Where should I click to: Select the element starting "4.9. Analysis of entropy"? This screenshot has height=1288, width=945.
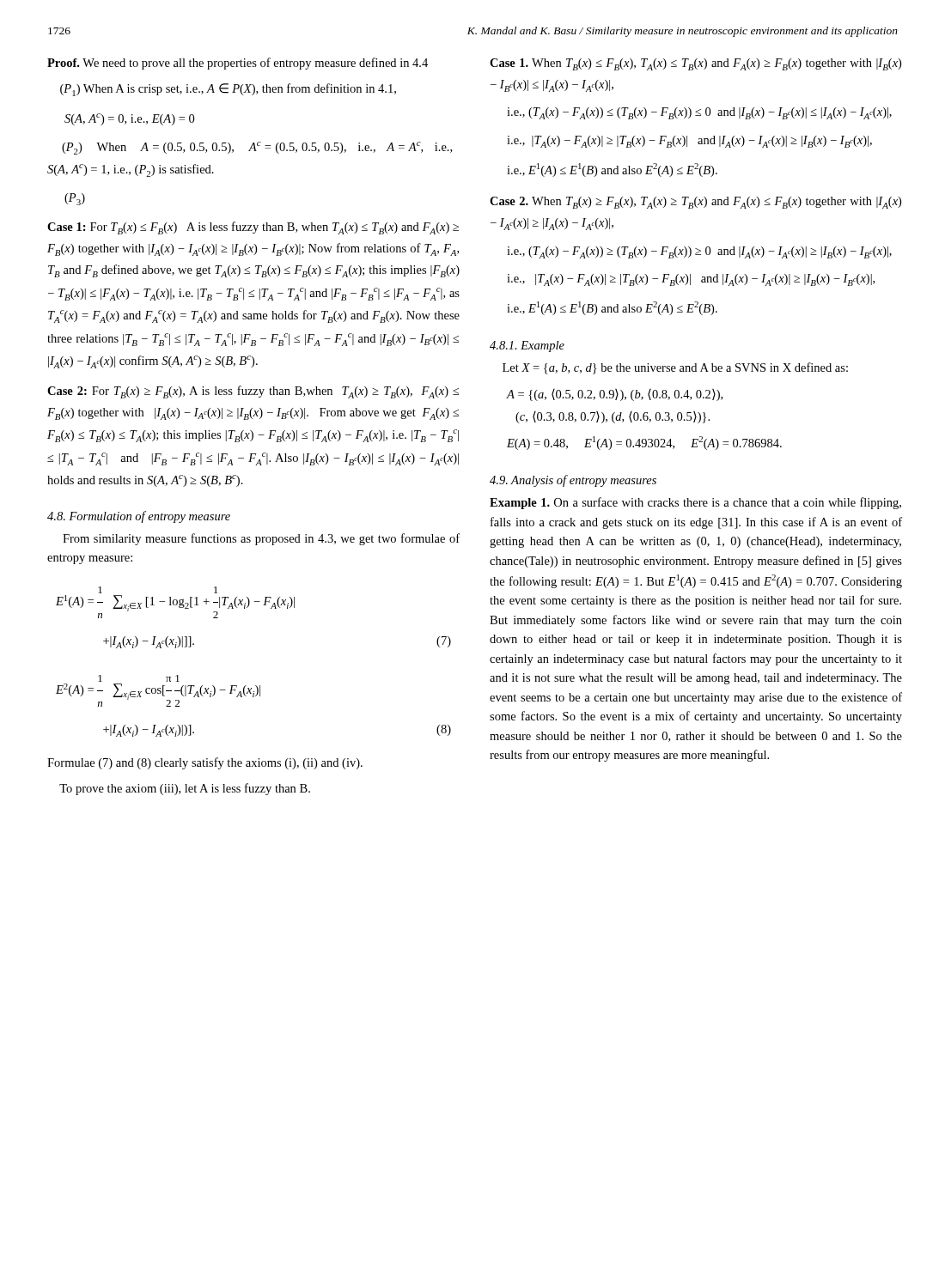573,480
